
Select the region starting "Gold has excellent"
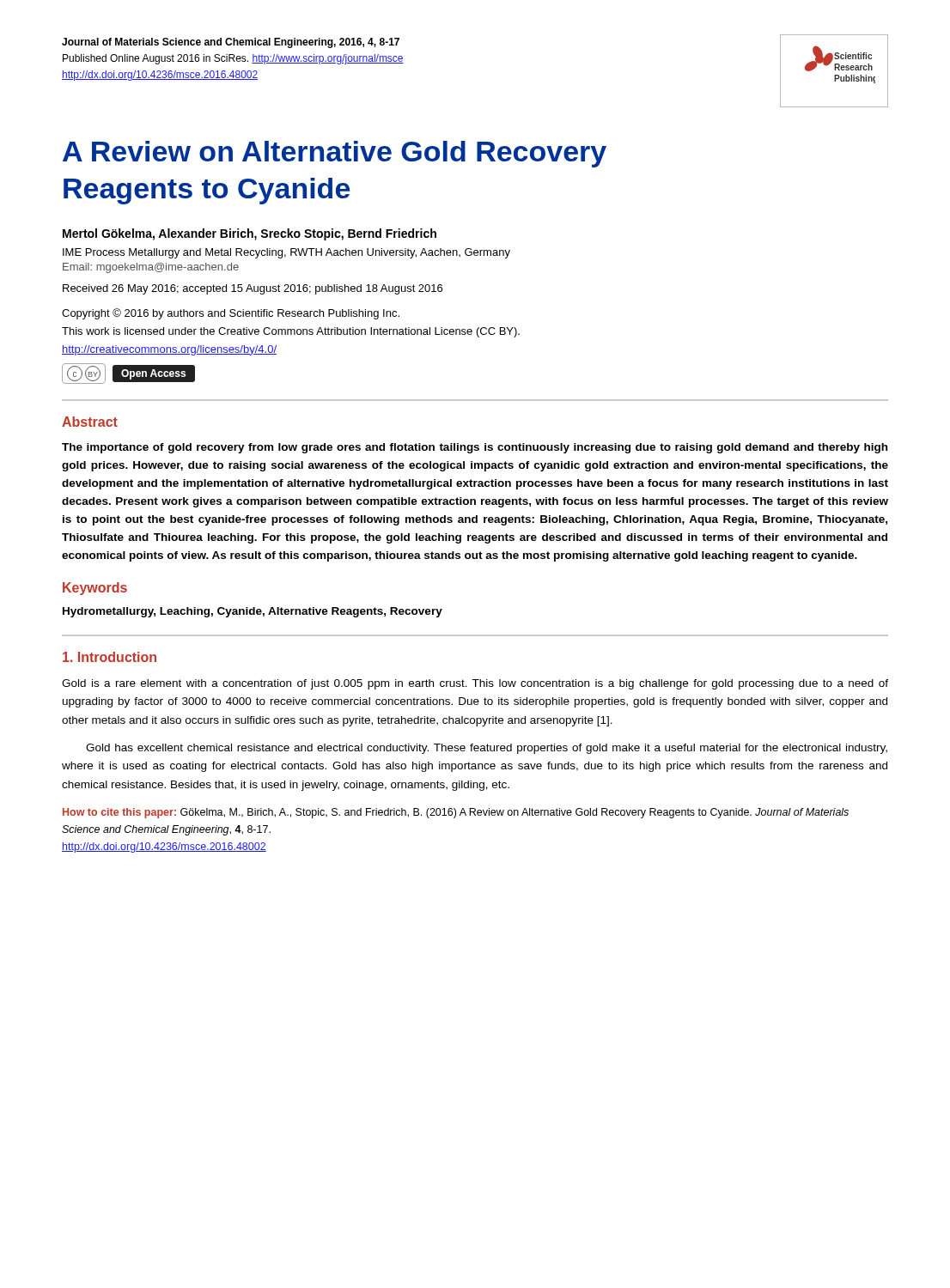[475, 766]
